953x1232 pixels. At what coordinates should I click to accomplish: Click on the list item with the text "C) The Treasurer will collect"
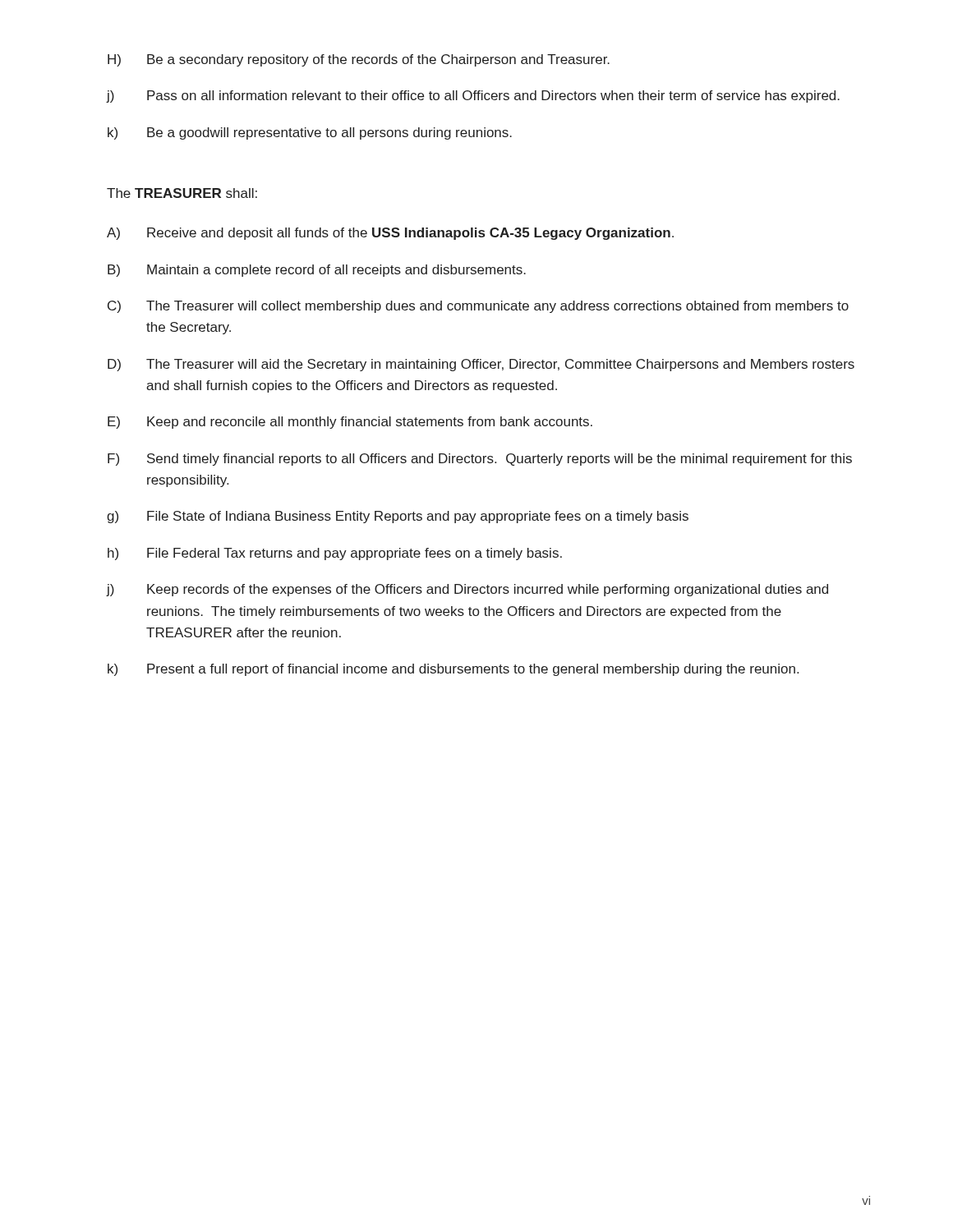pos(489,317)
